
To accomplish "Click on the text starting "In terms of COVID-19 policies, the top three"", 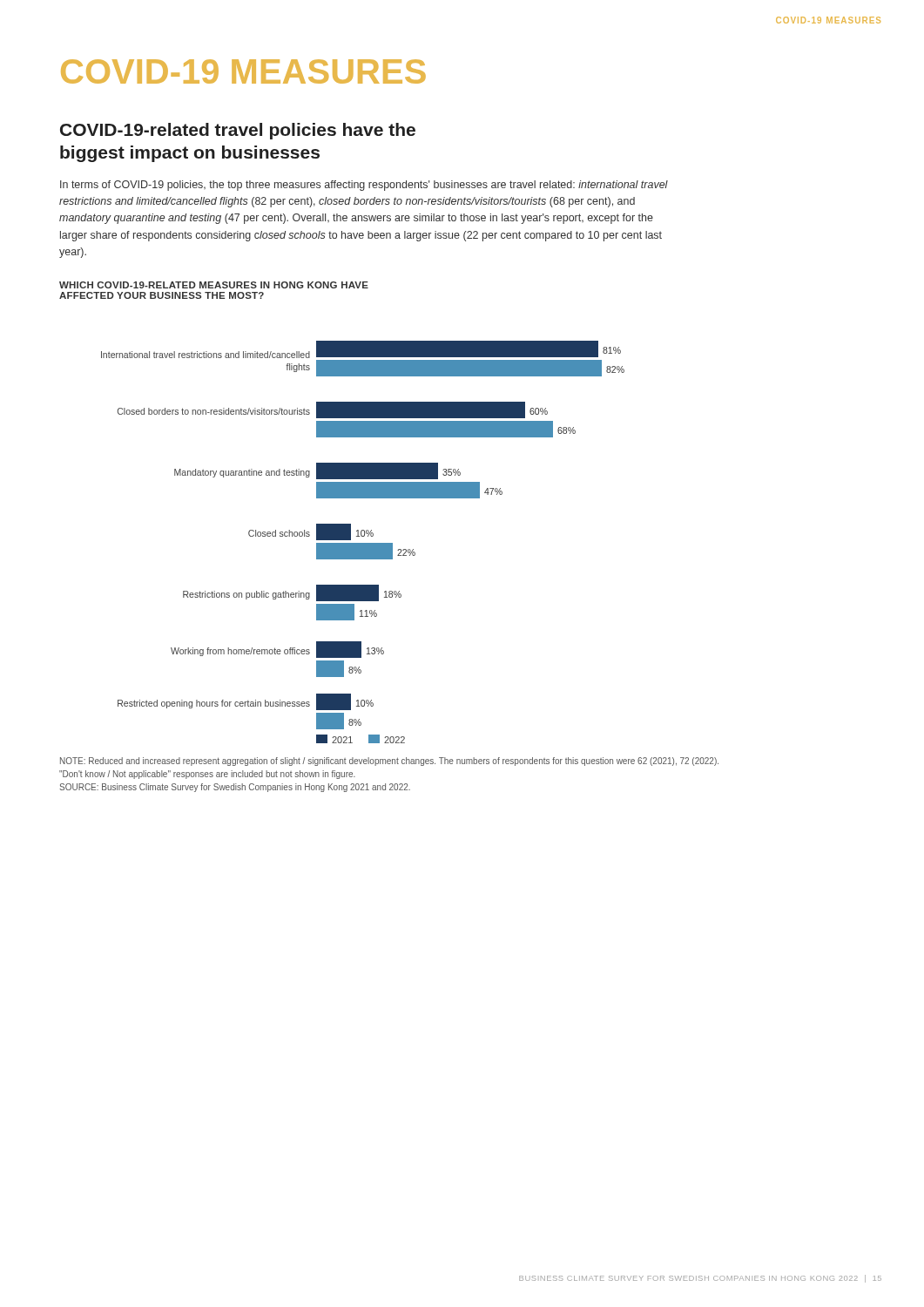I will (363, 218).
